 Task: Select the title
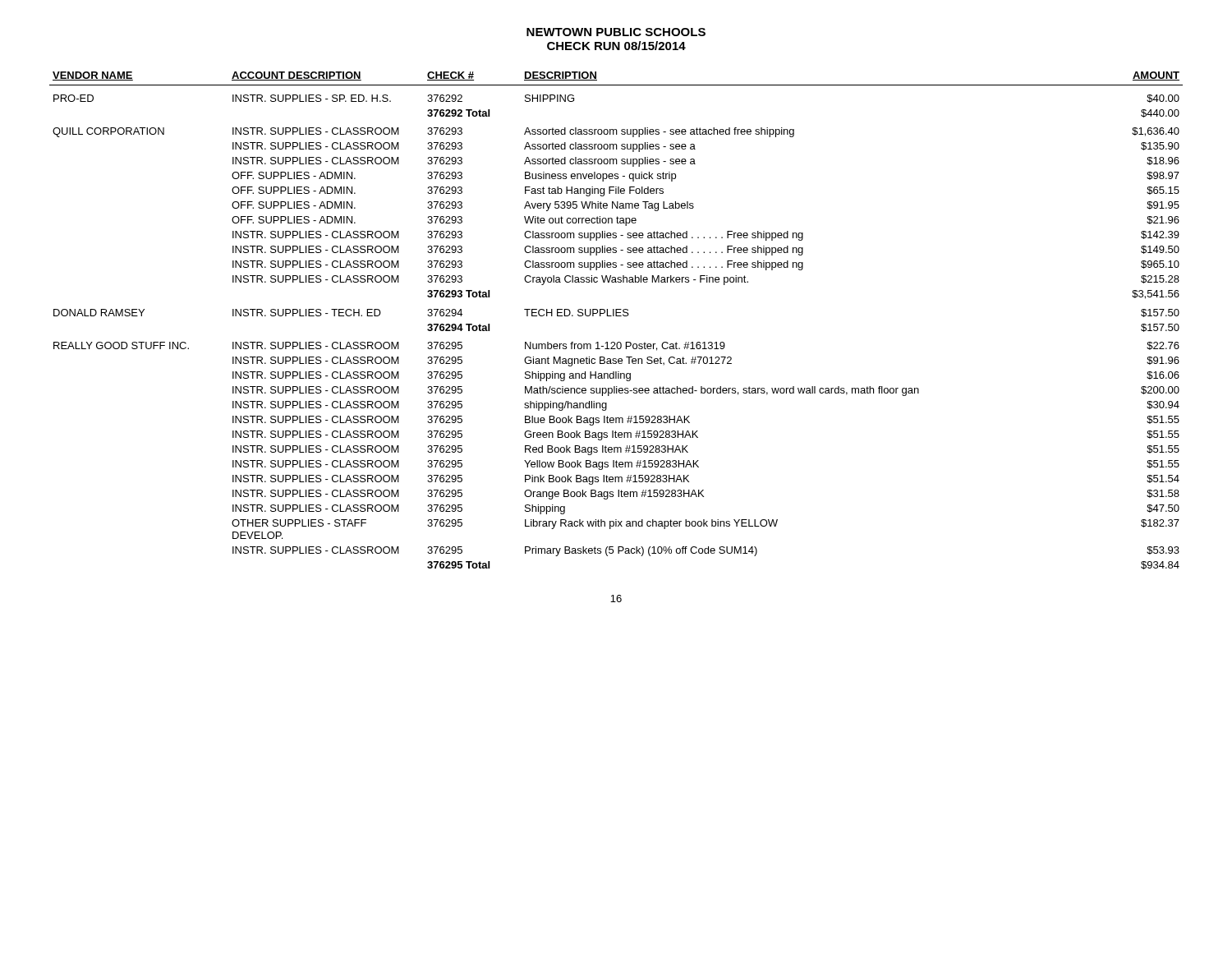[x=616, y=39]
